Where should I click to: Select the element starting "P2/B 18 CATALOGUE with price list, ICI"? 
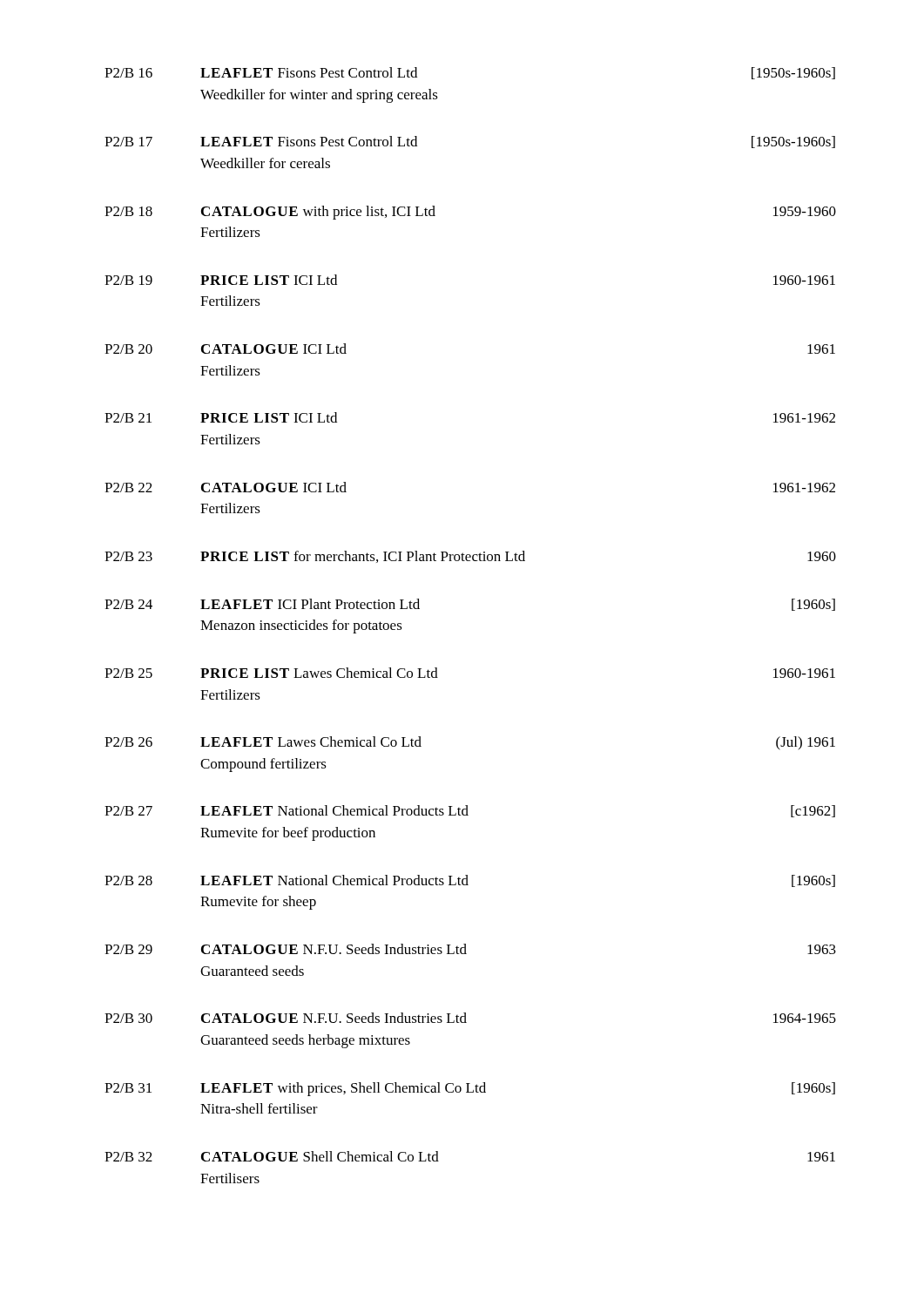(127, 212)
